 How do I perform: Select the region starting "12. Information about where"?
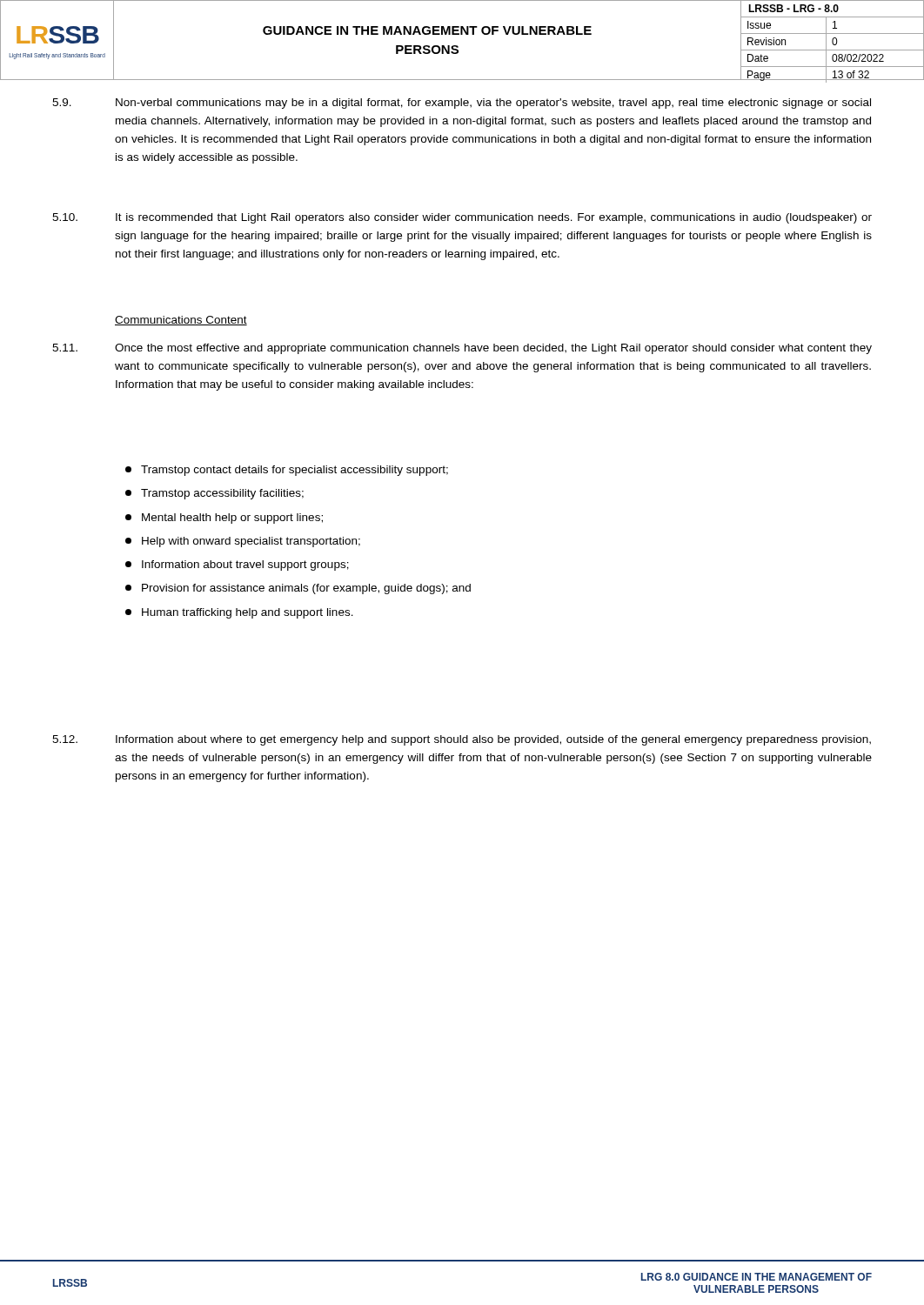(x=462, y=758)
